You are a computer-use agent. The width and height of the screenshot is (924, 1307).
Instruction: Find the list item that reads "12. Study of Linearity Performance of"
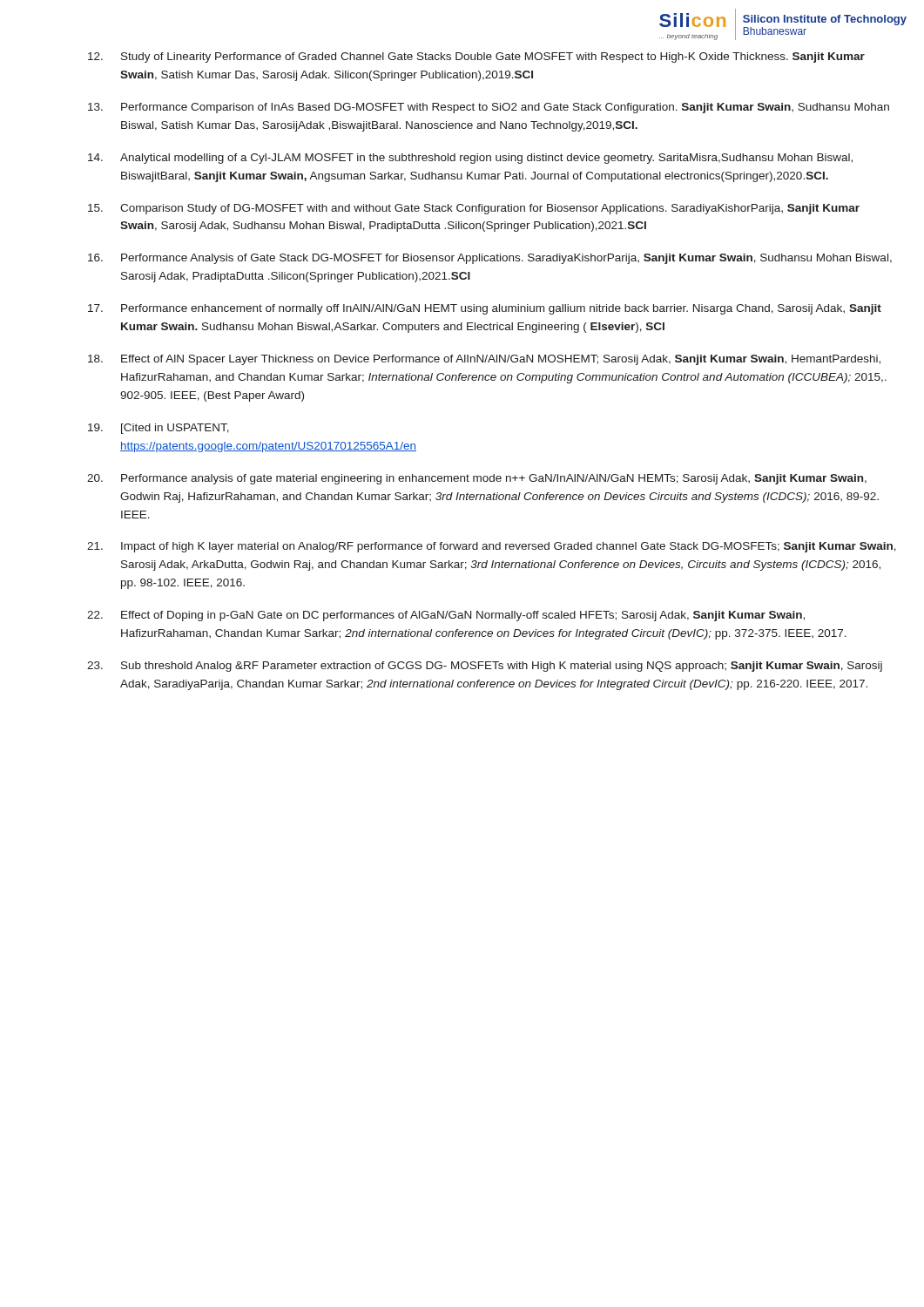point(492,66)
